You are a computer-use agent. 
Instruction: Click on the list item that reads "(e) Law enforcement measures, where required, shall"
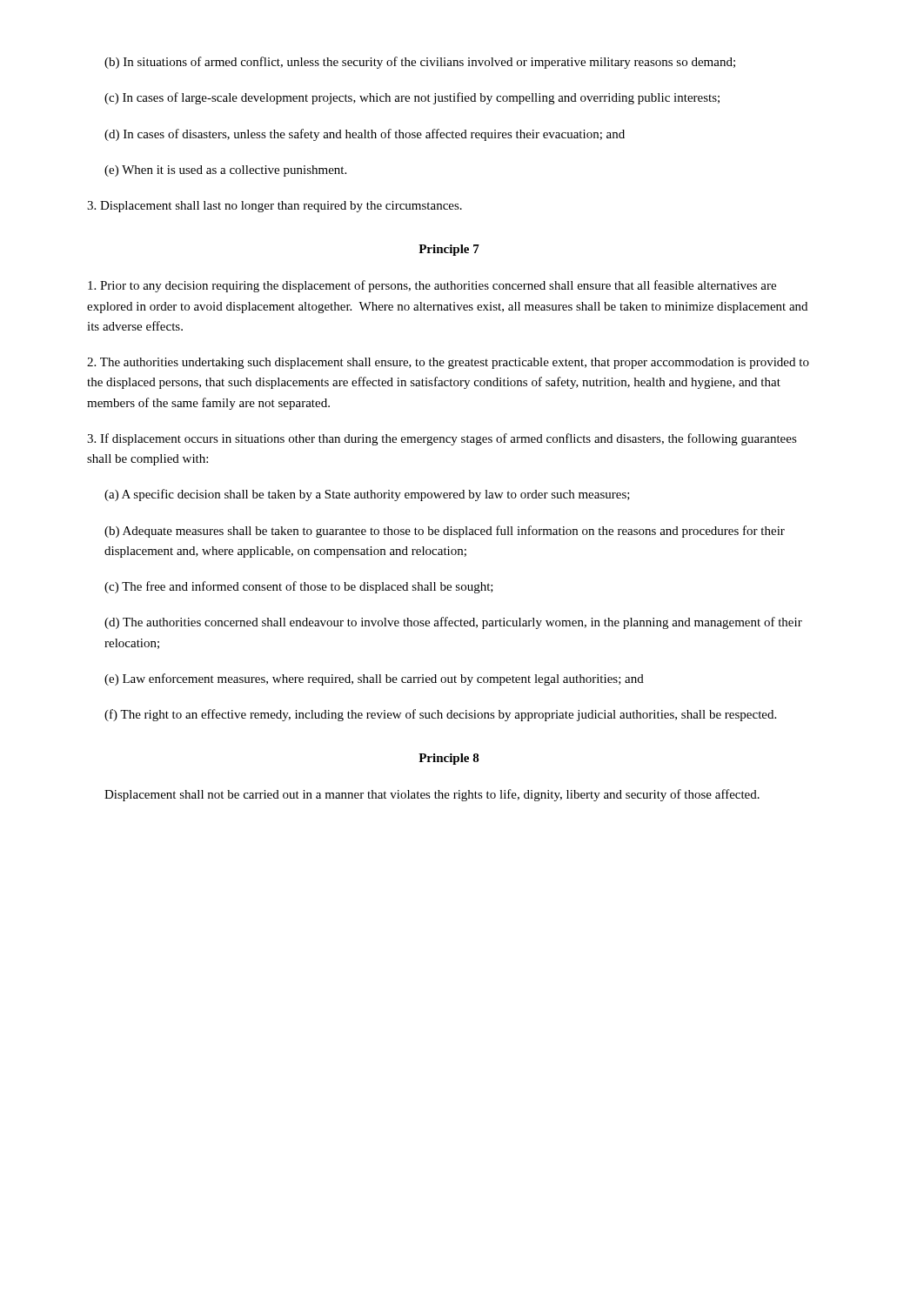coord(374,678)
